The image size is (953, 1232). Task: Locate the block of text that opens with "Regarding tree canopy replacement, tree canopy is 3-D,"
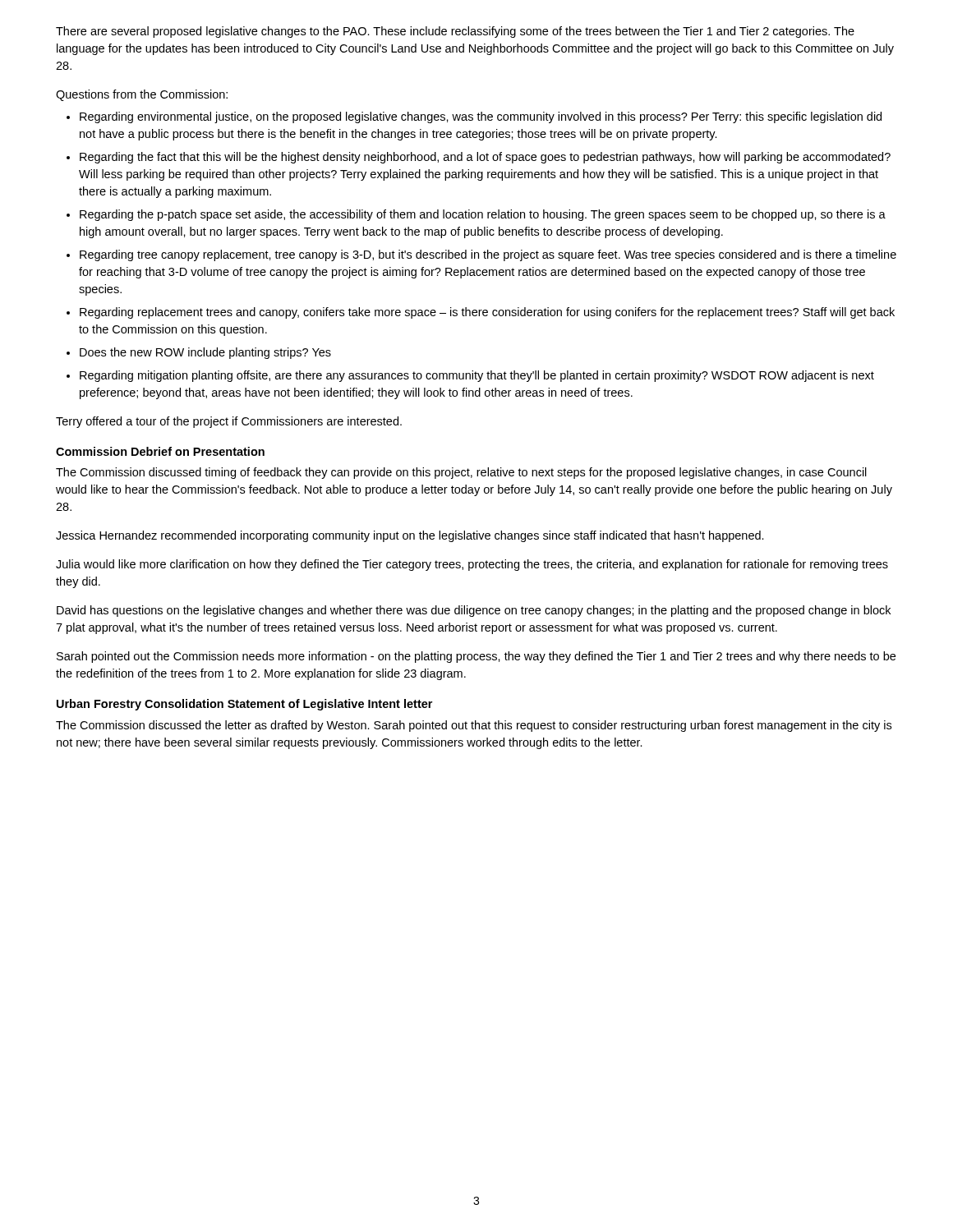(476, 272)
